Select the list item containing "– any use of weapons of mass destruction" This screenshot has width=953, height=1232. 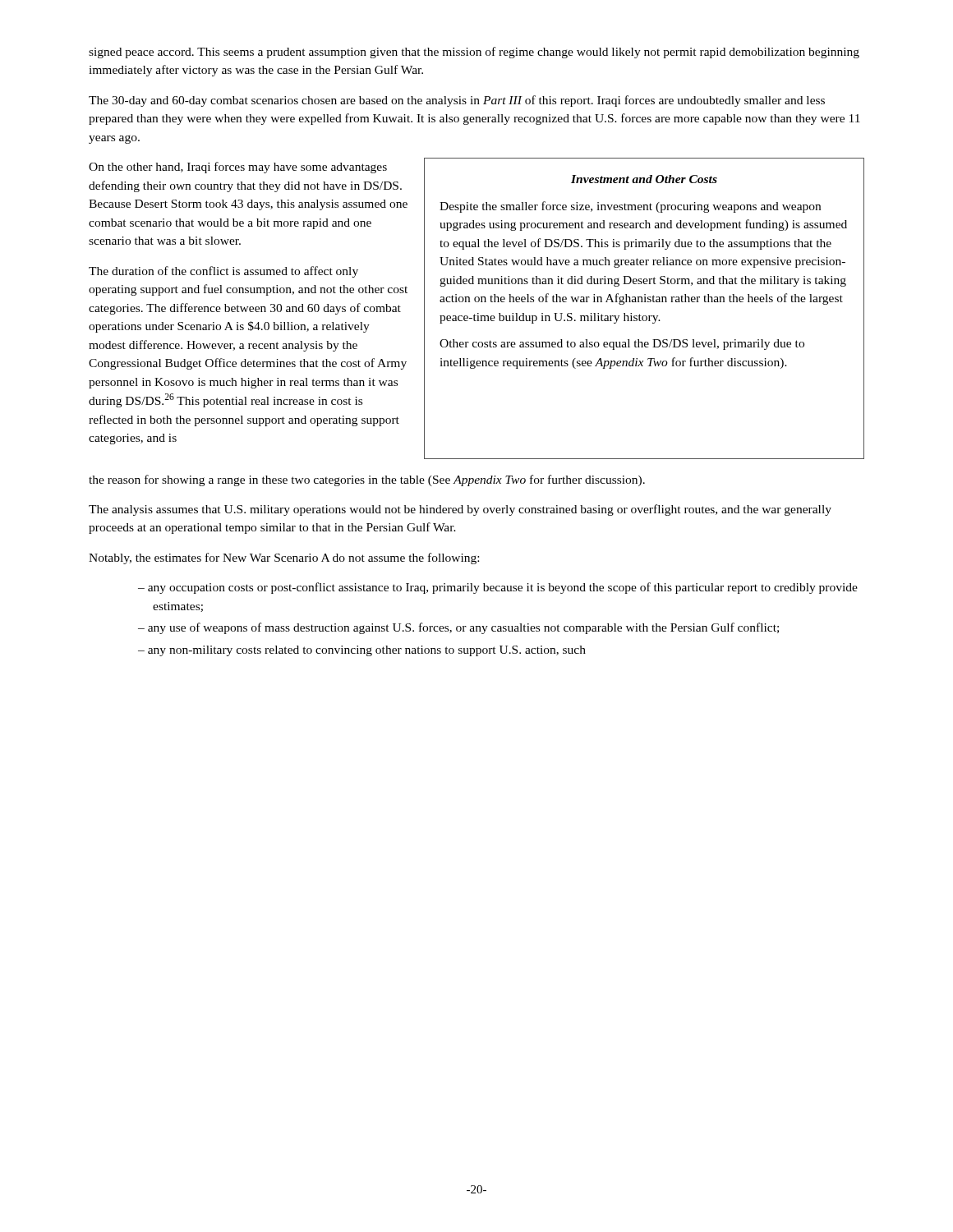point(459,627)
